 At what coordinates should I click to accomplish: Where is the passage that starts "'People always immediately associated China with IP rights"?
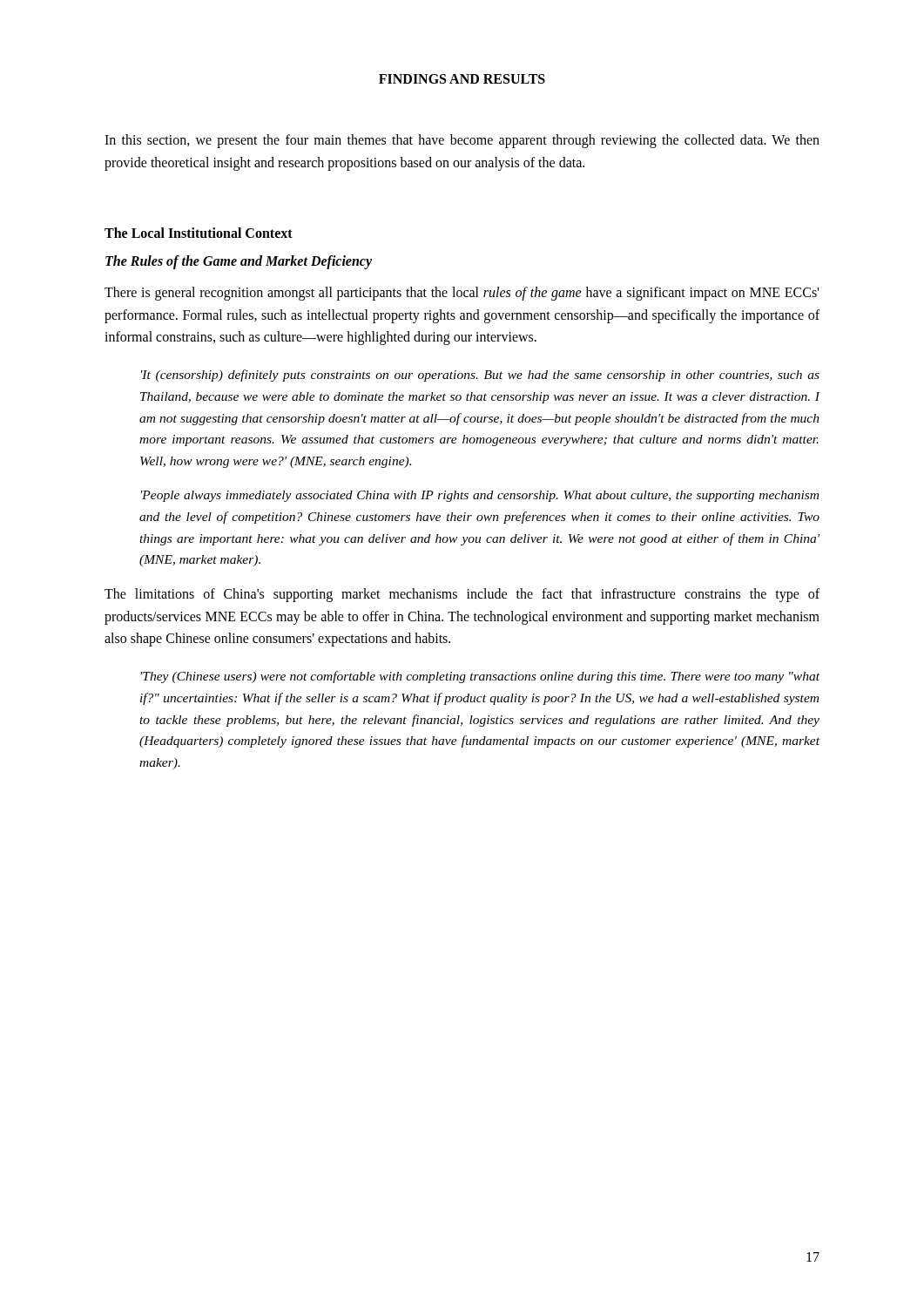tap(479, 527)
